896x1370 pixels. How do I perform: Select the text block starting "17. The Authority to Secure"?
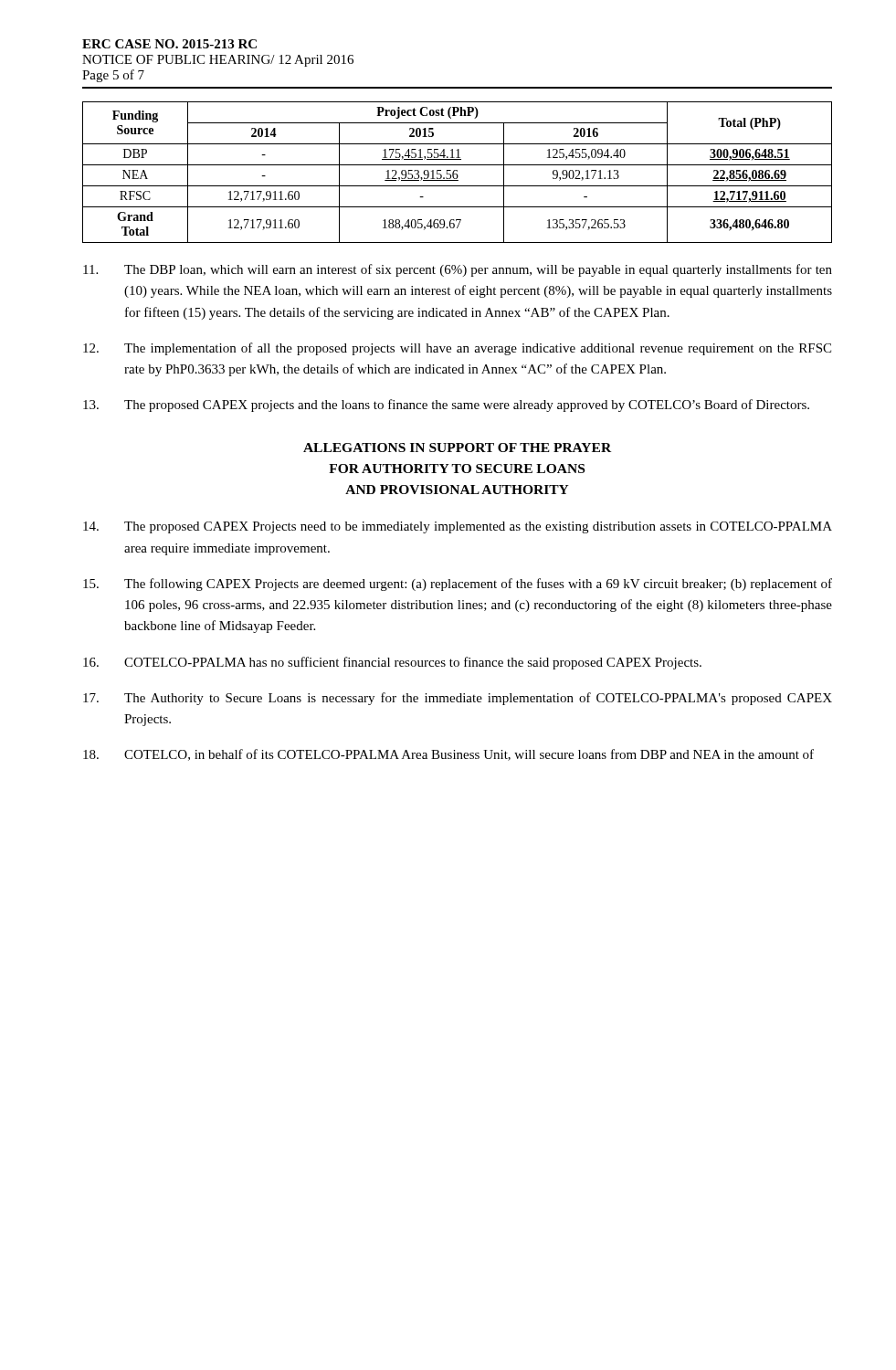tap(457, 709)
